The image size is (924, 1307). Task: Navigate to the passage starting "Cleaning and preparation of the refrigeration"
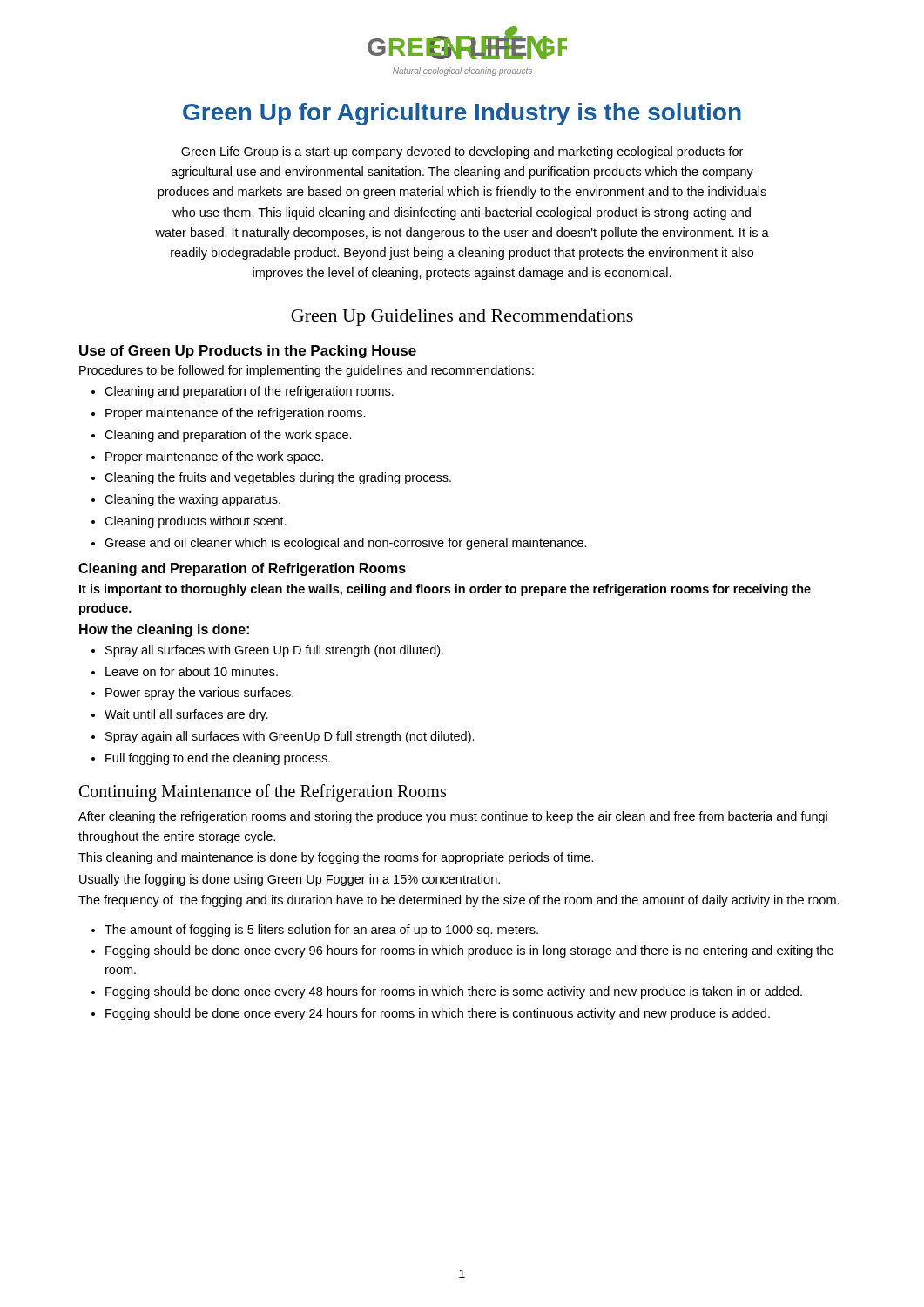[x=249, y=392]
